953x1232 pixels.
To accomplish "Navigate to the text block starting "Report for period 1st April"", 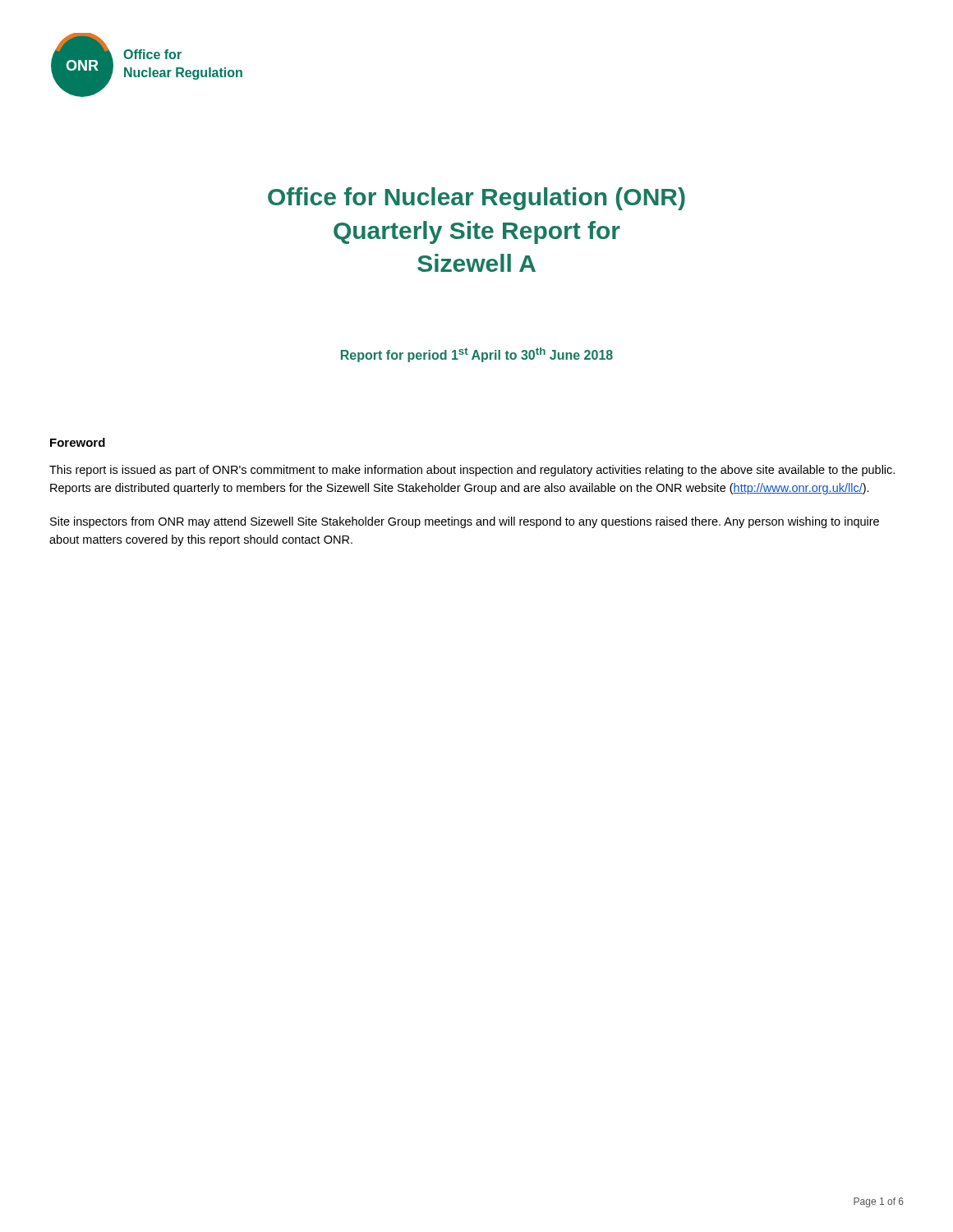I will [476, 354].
